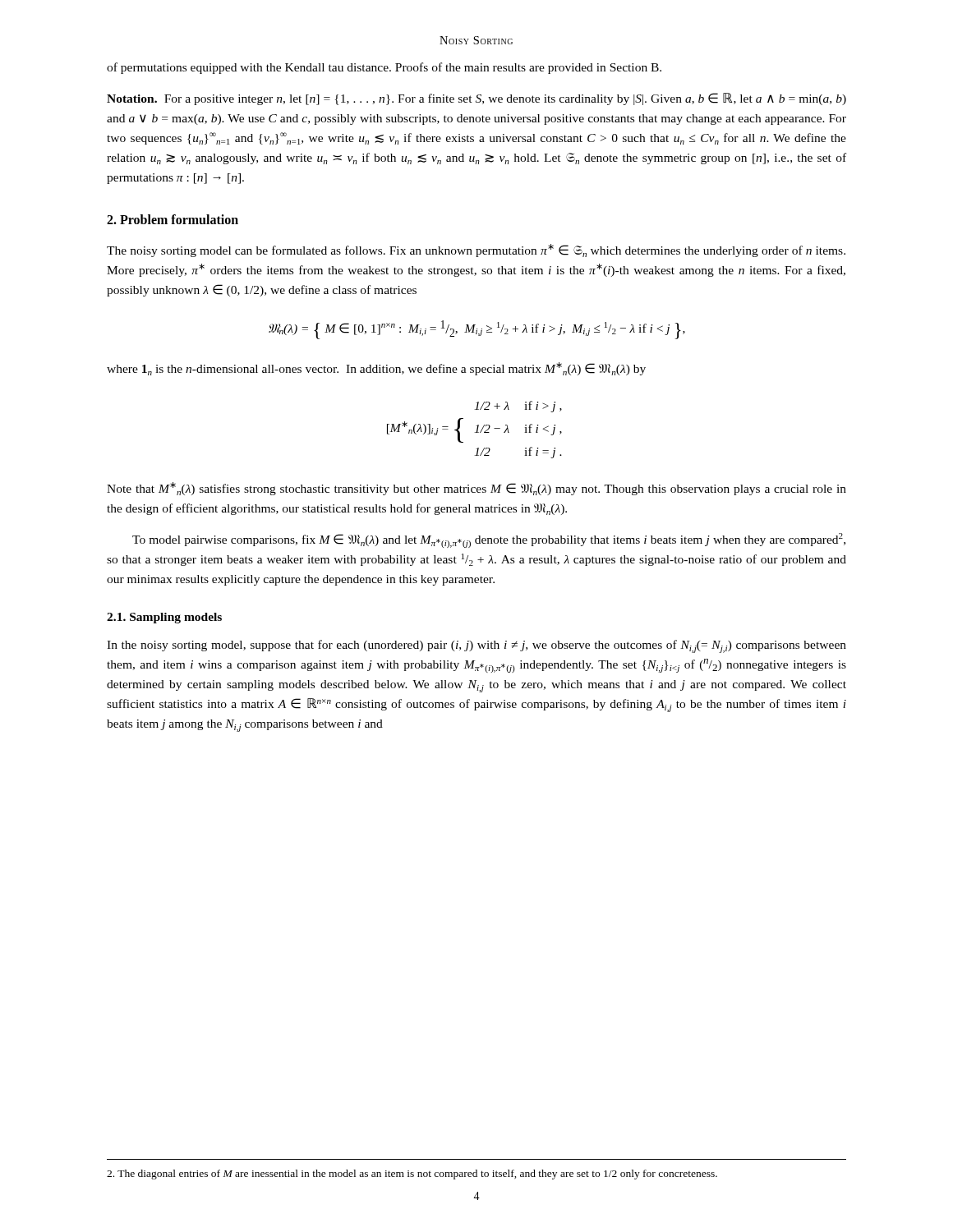
Task: Select the text block with the text "of permutations equipped"
Action: [x=385, y=67]
